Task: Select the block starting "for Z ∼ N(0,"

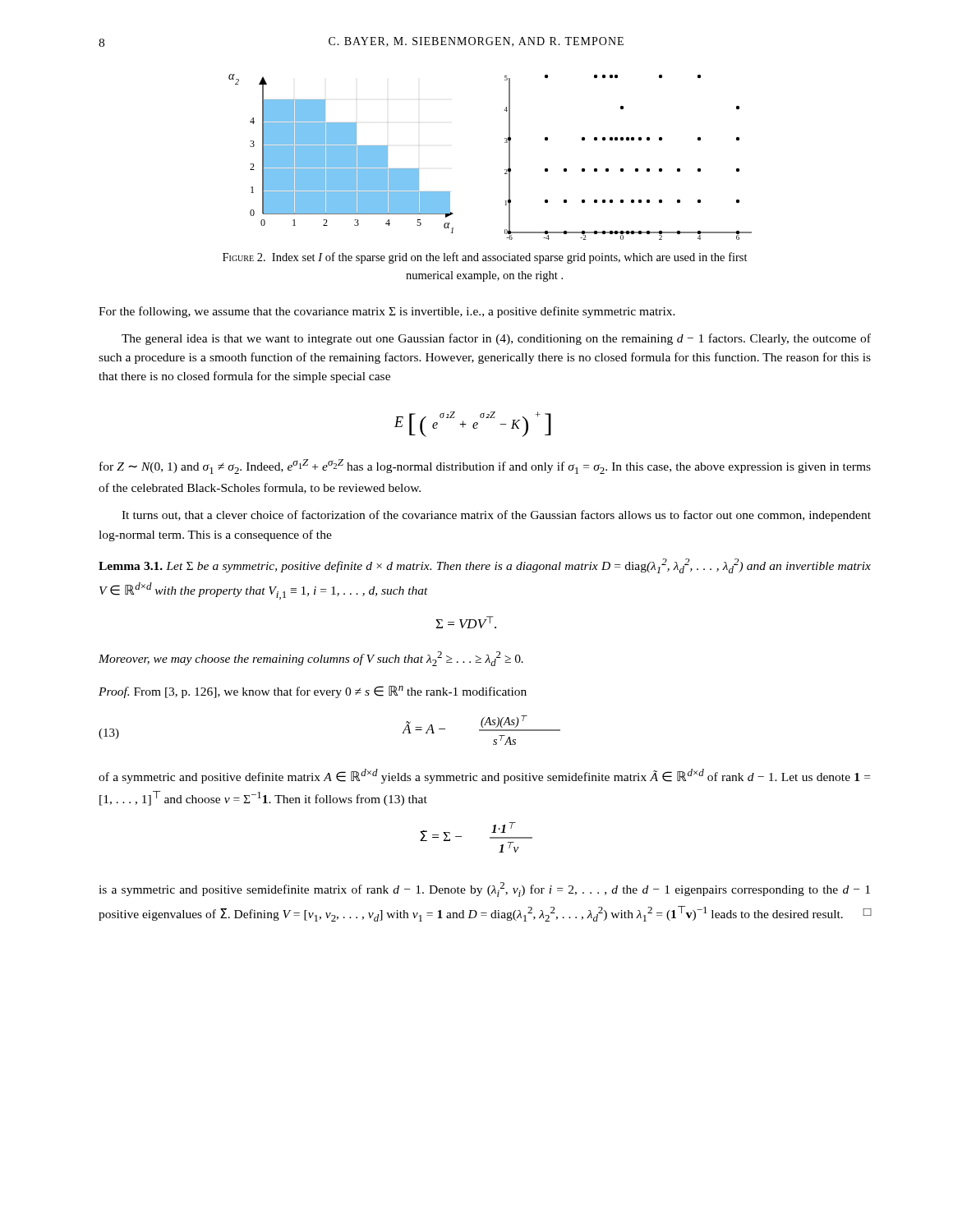Action: pos(485,499)
